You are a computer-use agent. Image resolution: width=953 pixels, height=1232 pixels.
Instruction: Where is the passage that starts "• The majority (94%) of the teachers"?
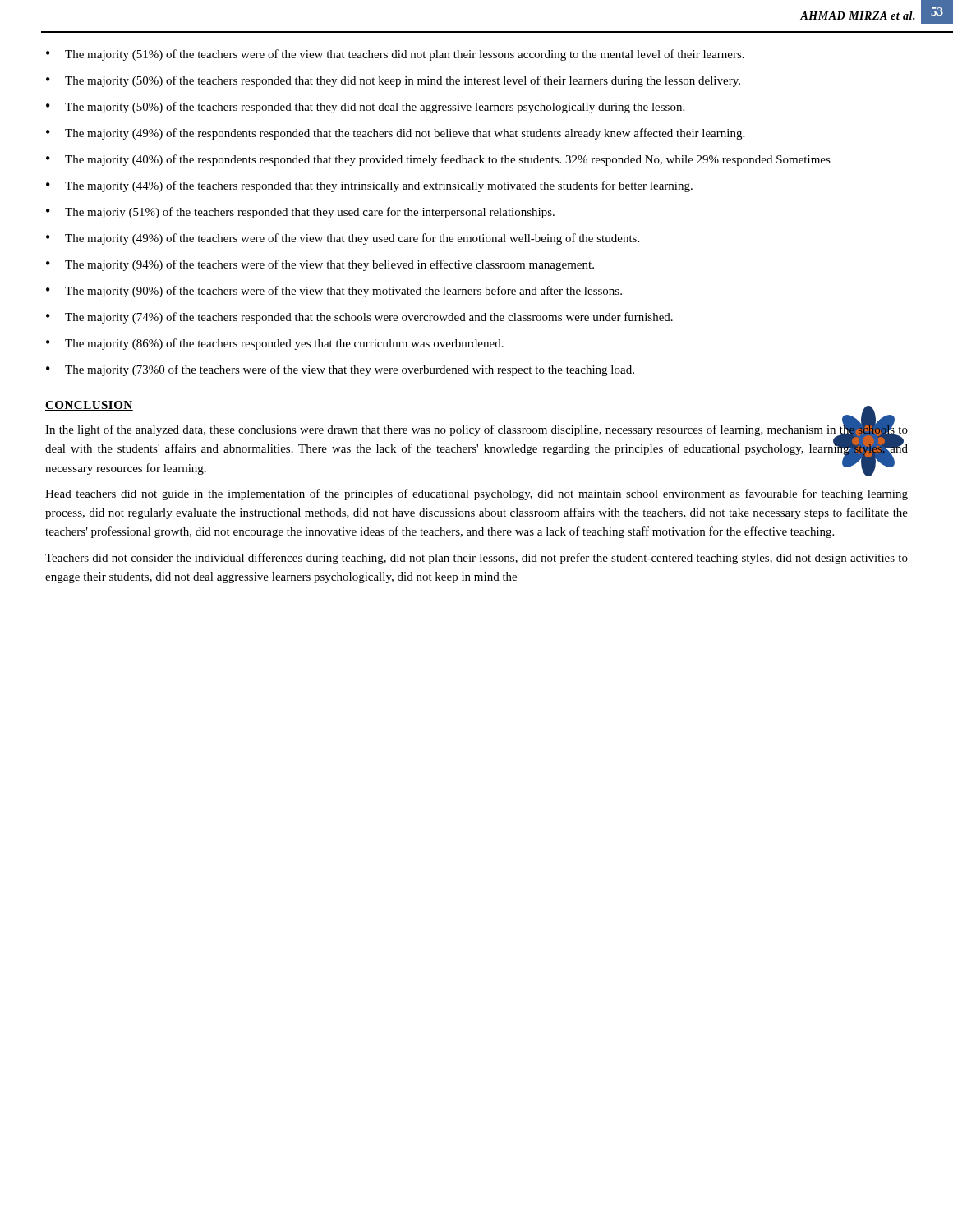[x=476, y=265]
